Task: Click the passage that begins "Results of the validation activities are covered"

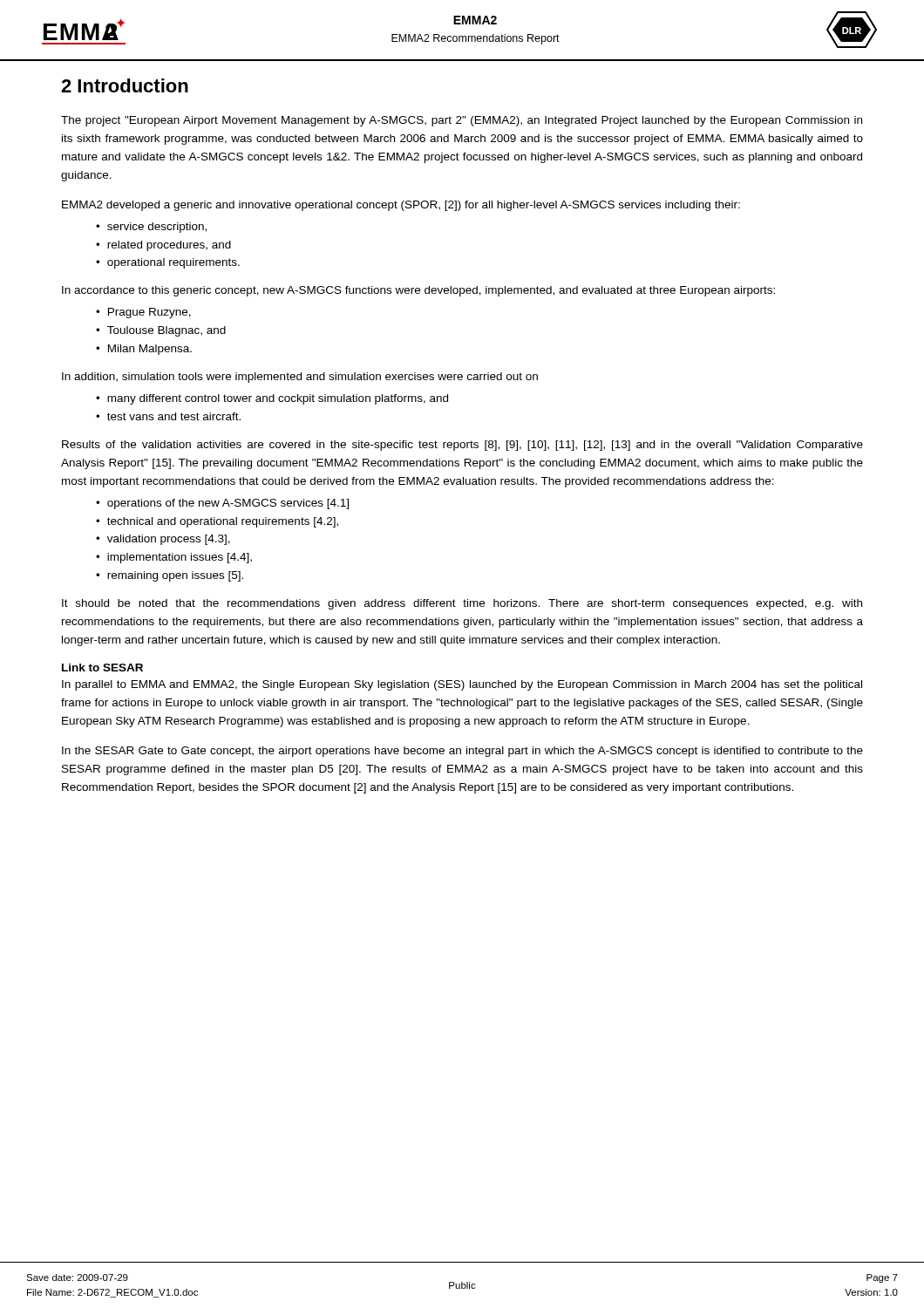Action: (462, 462)
